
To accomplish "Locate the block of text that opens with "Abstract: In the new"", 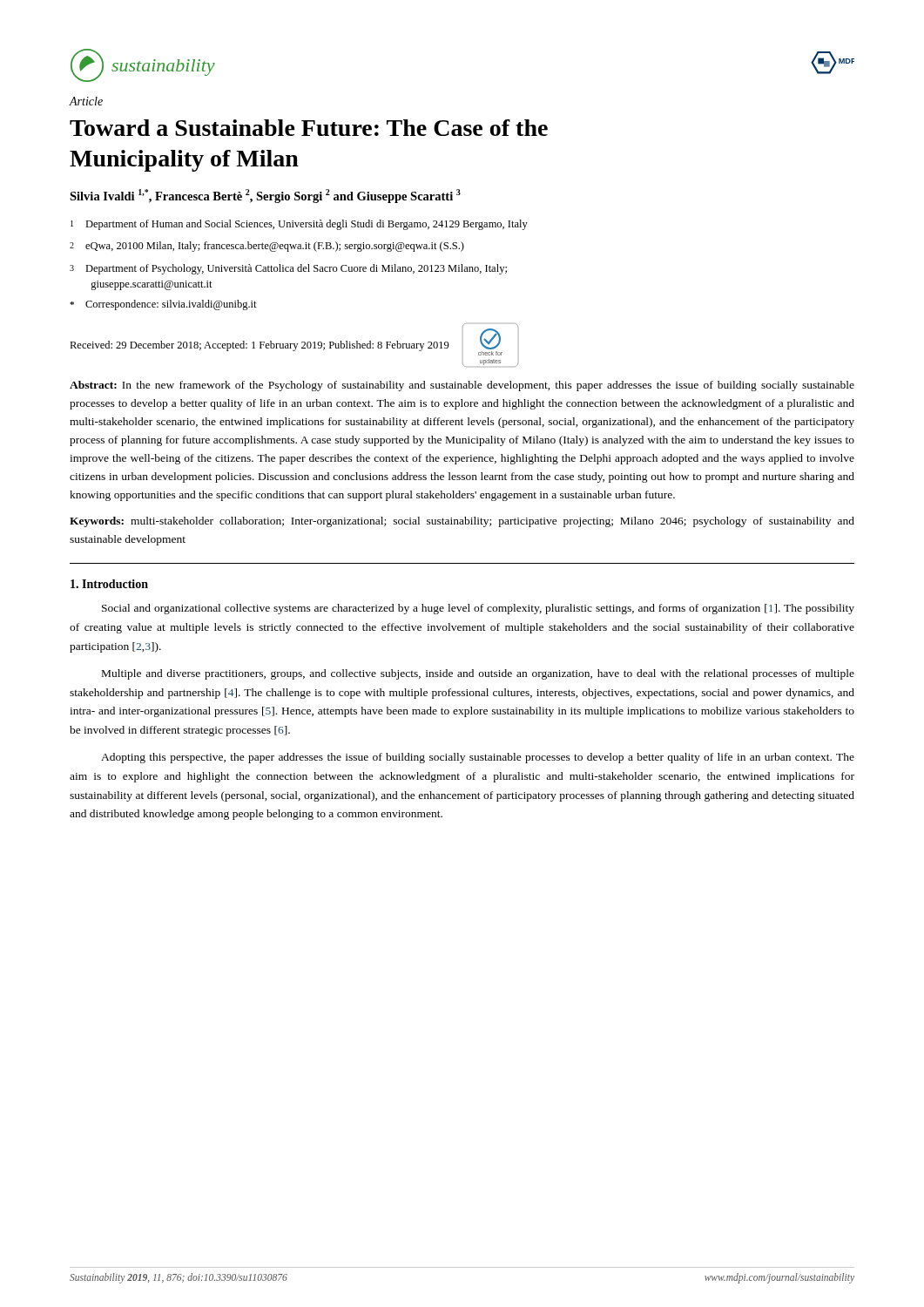I will click(x=462, y=439).
